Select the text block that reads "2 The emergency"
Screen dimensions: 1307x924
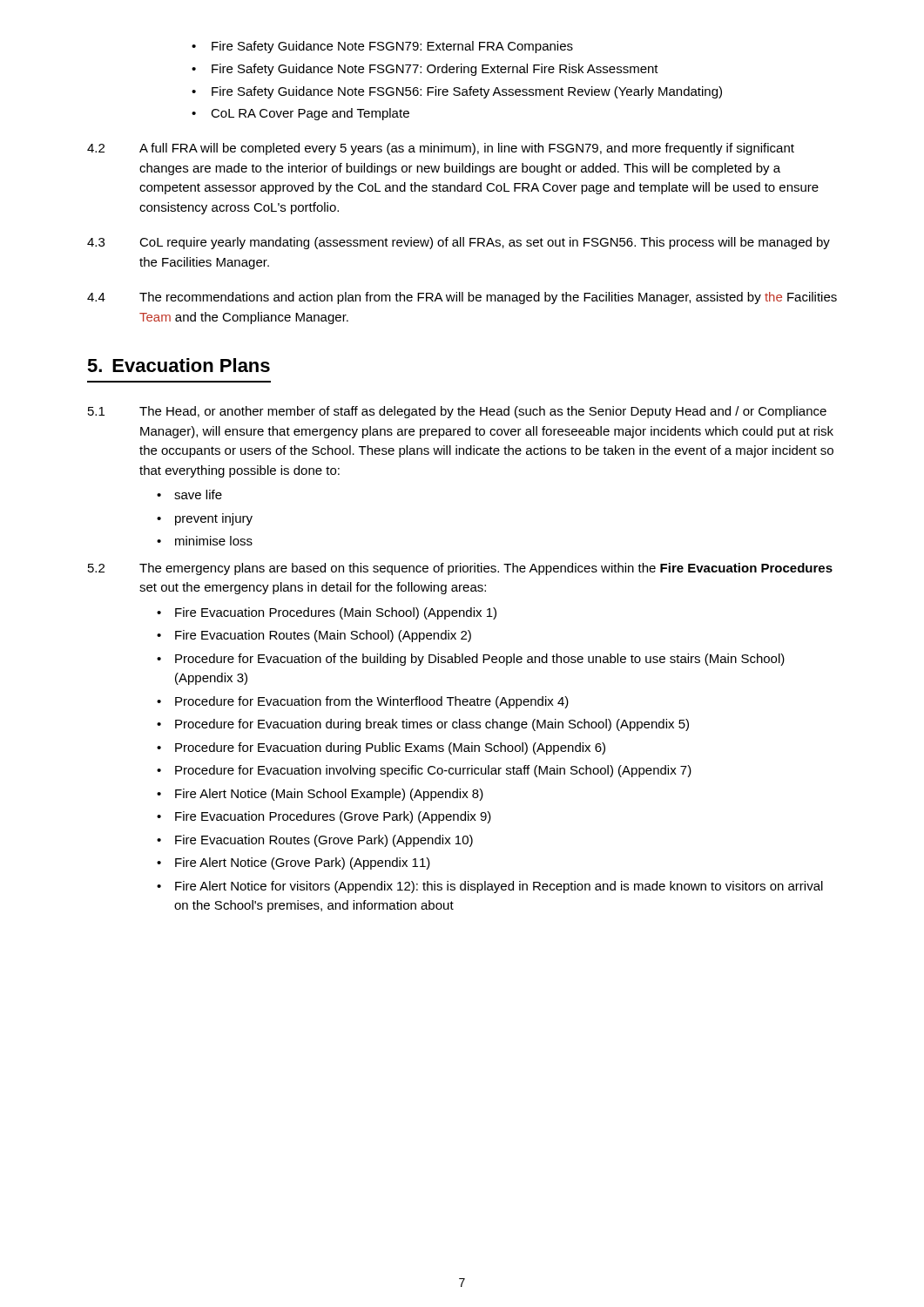(x=464, y=738)
